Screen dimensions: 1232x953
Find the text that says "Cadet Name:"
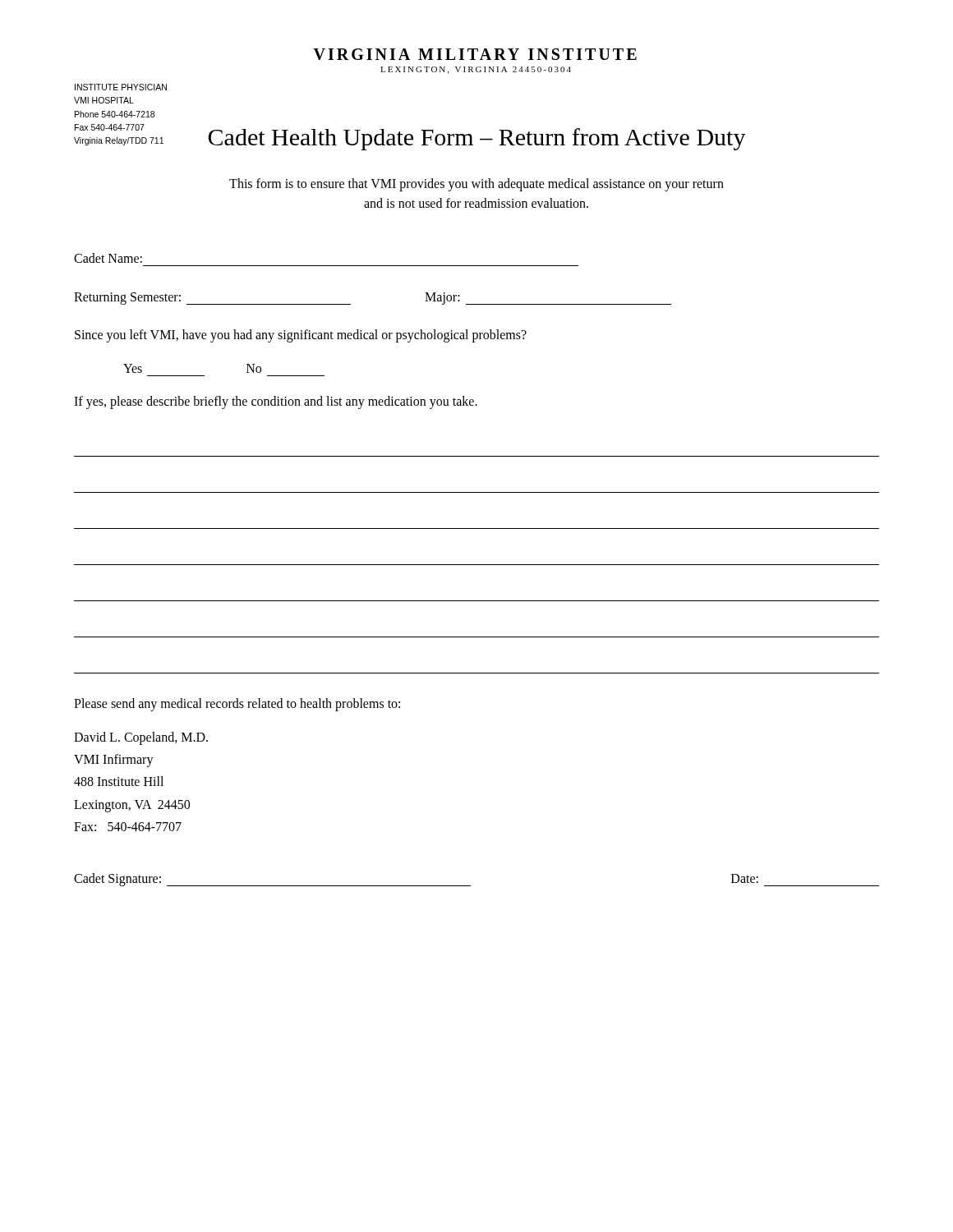click(x=326, y=258)
